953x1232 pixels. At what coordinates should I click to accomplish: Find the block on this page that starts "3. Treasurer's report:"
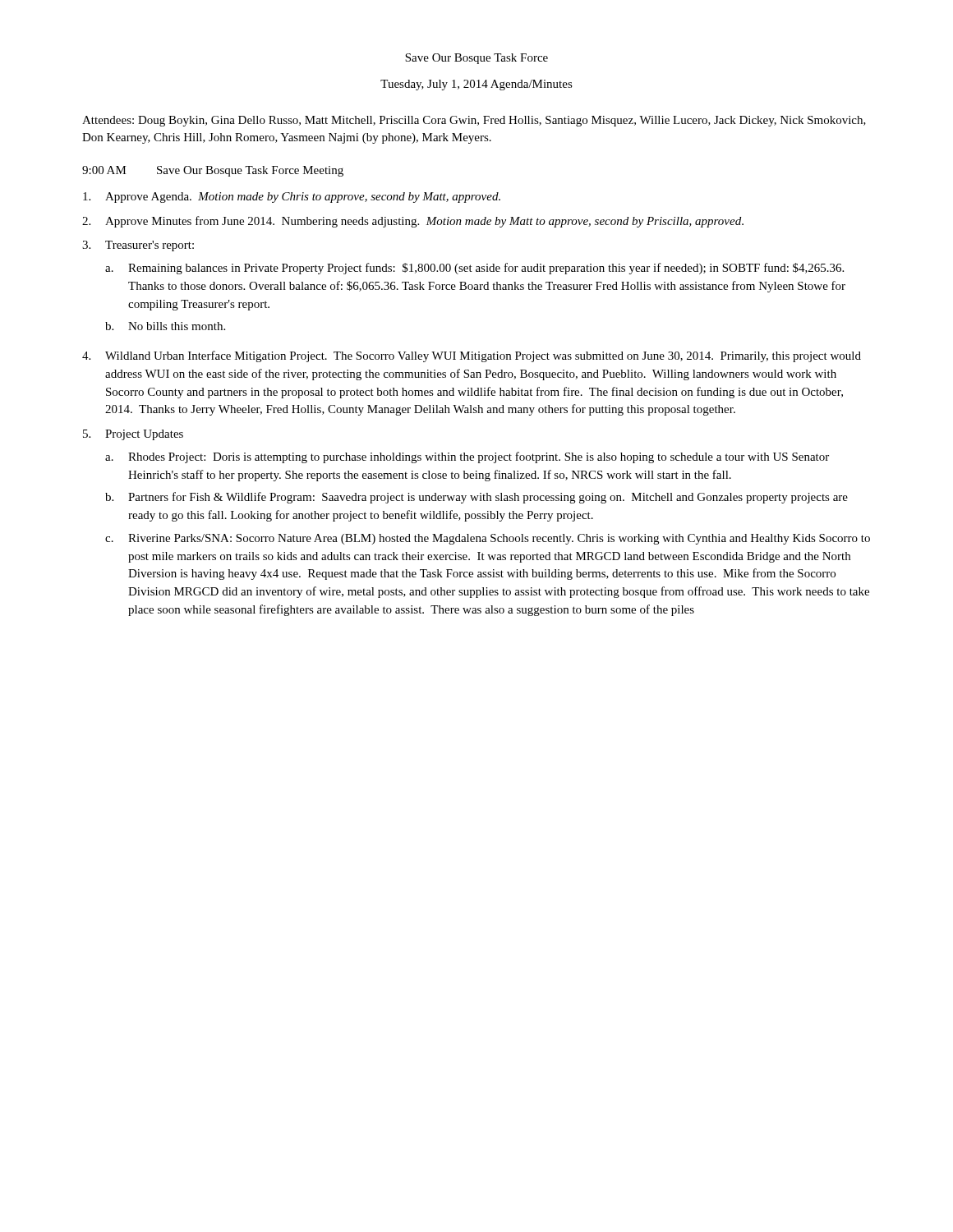[476, 289]
